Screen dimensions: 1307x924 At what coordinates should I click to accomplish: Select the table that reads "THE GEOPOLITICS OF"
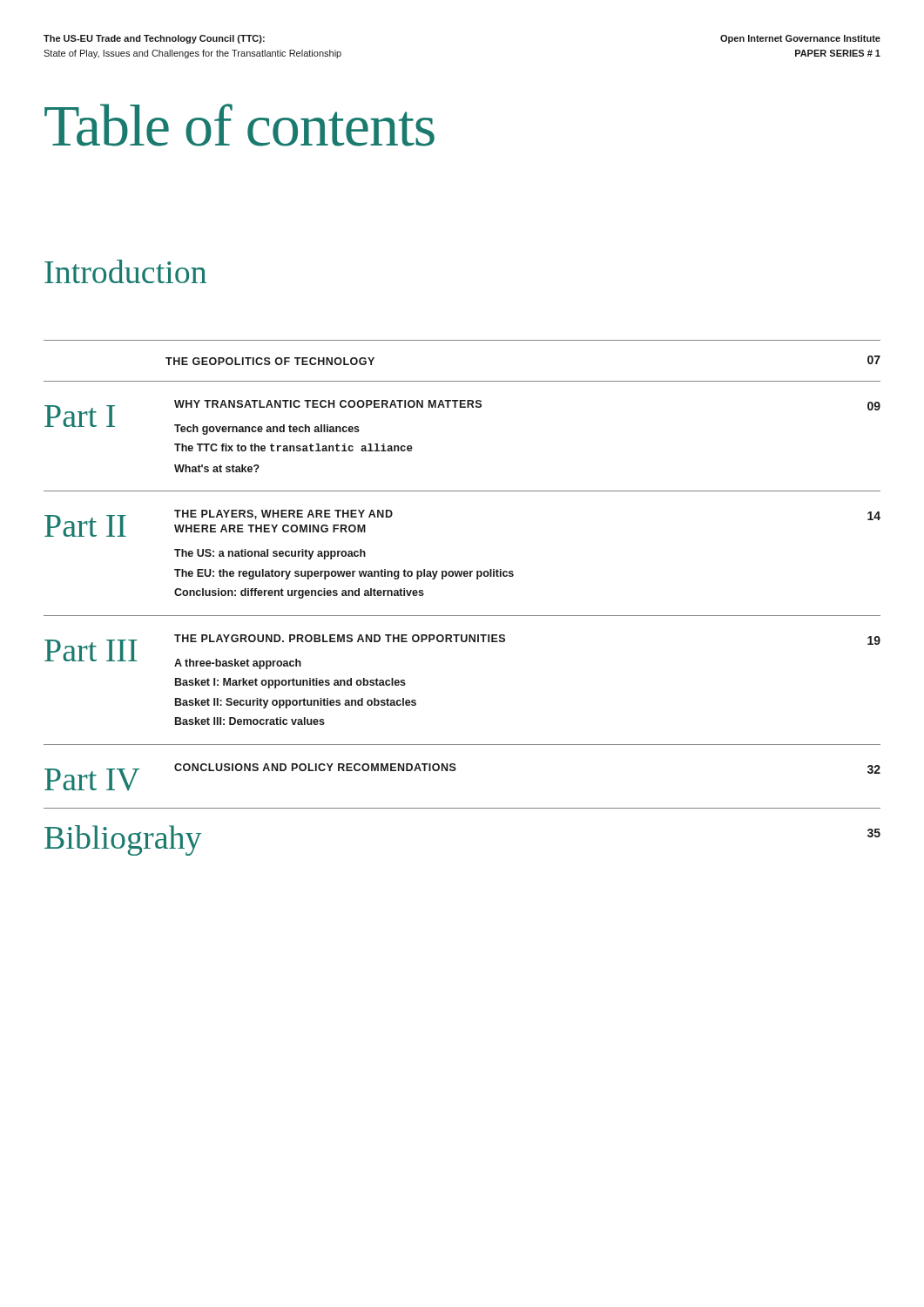(x=462, y=603)
